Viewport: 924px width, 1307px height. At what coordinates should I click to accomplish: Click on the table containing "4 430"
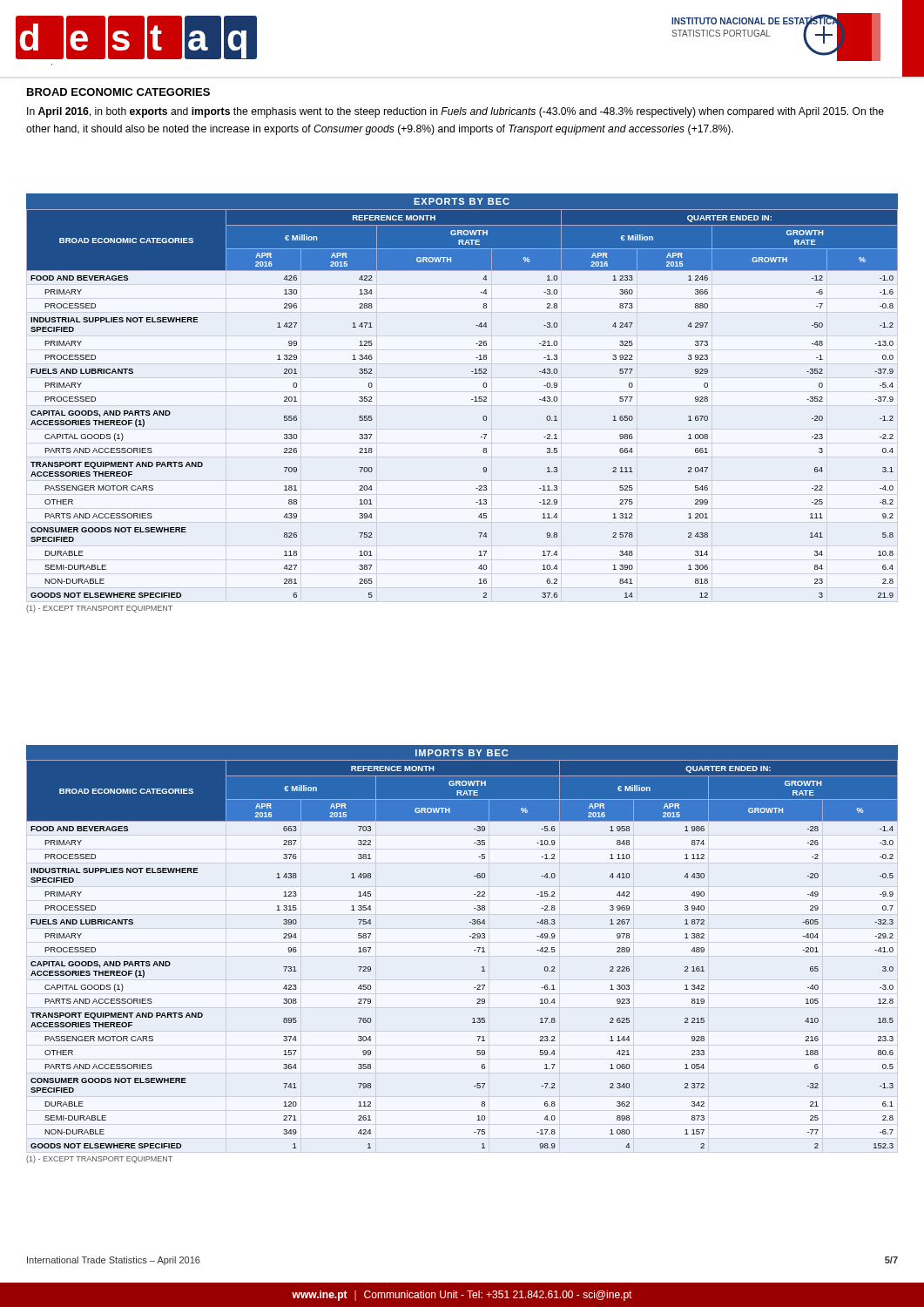[462, 961]
